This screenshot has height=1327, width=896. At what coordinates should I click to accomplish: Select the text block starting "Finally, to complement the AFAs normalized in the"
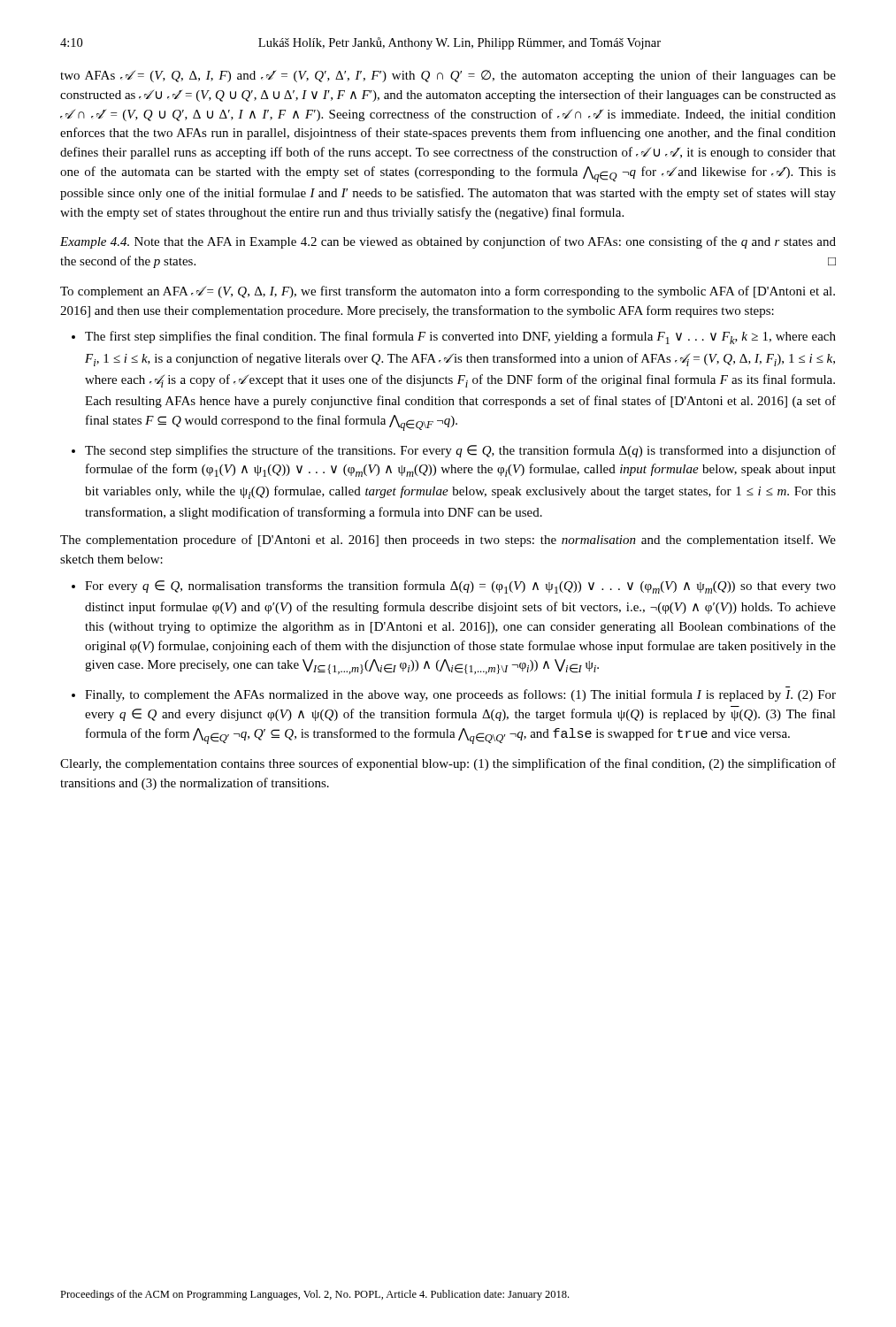click(x=460, y=716)
